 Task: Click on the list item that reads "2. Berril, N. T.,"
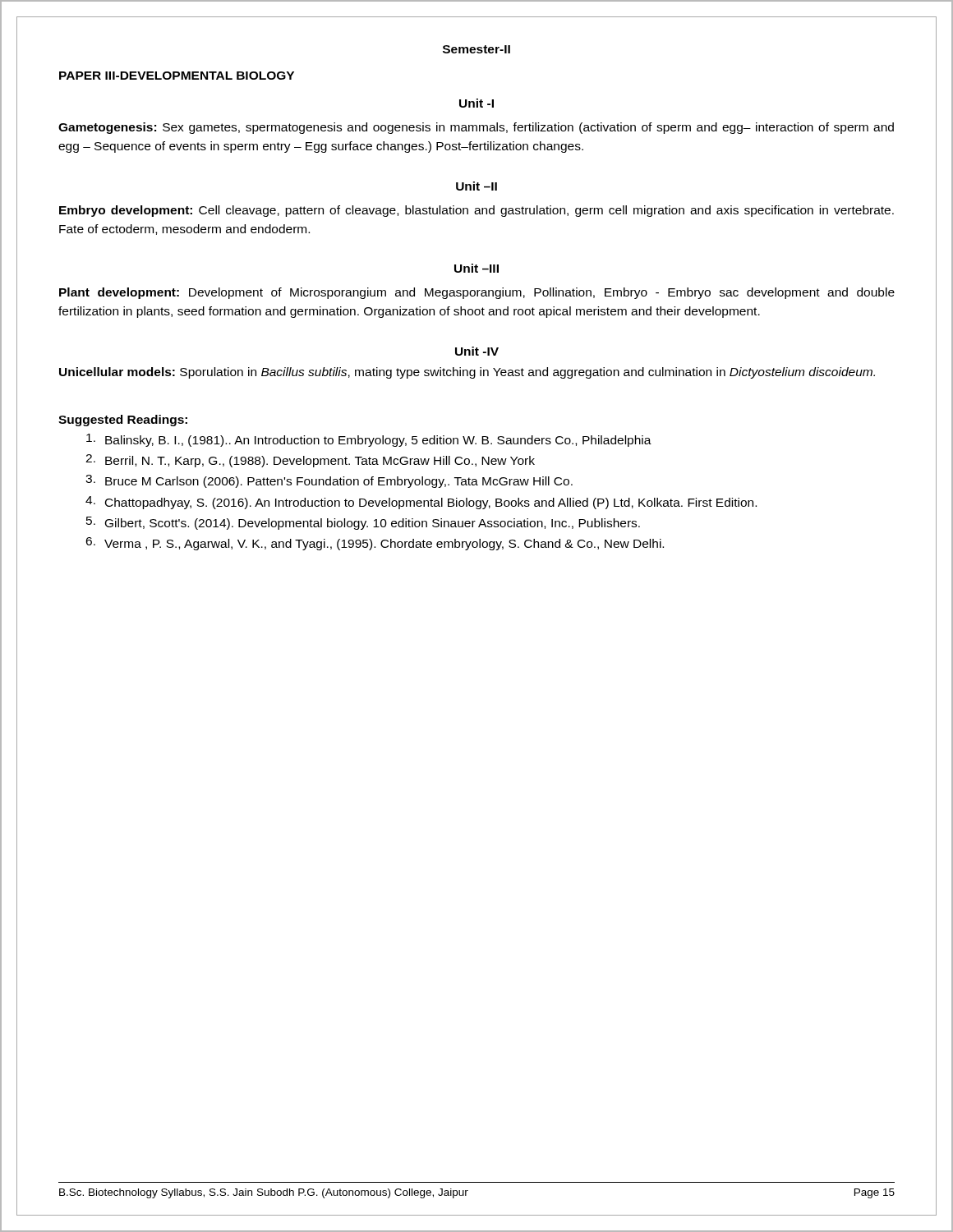(476, 460)
